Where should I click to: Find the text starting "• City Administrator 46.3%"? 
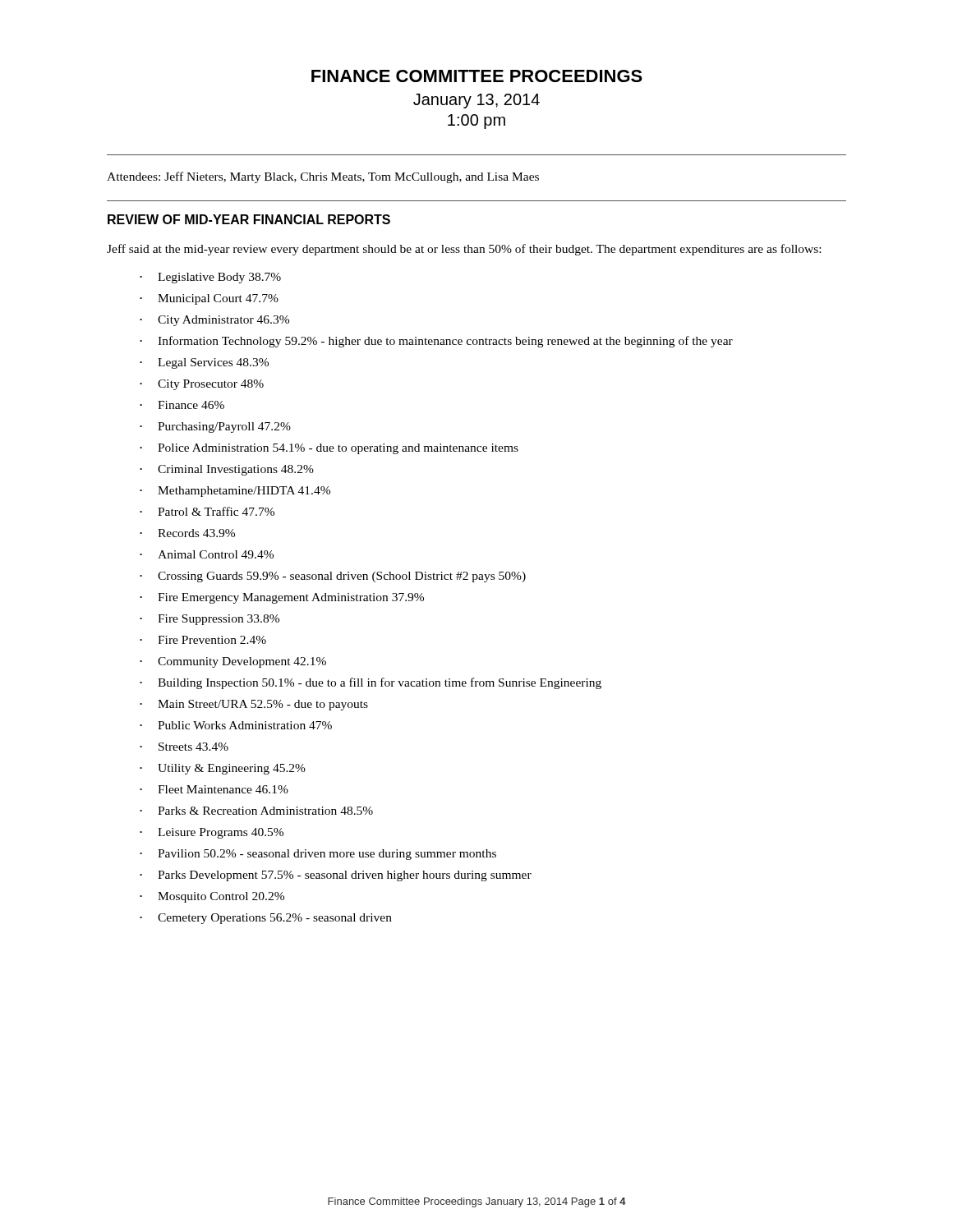pyautogui.click(x=214, y=321)
